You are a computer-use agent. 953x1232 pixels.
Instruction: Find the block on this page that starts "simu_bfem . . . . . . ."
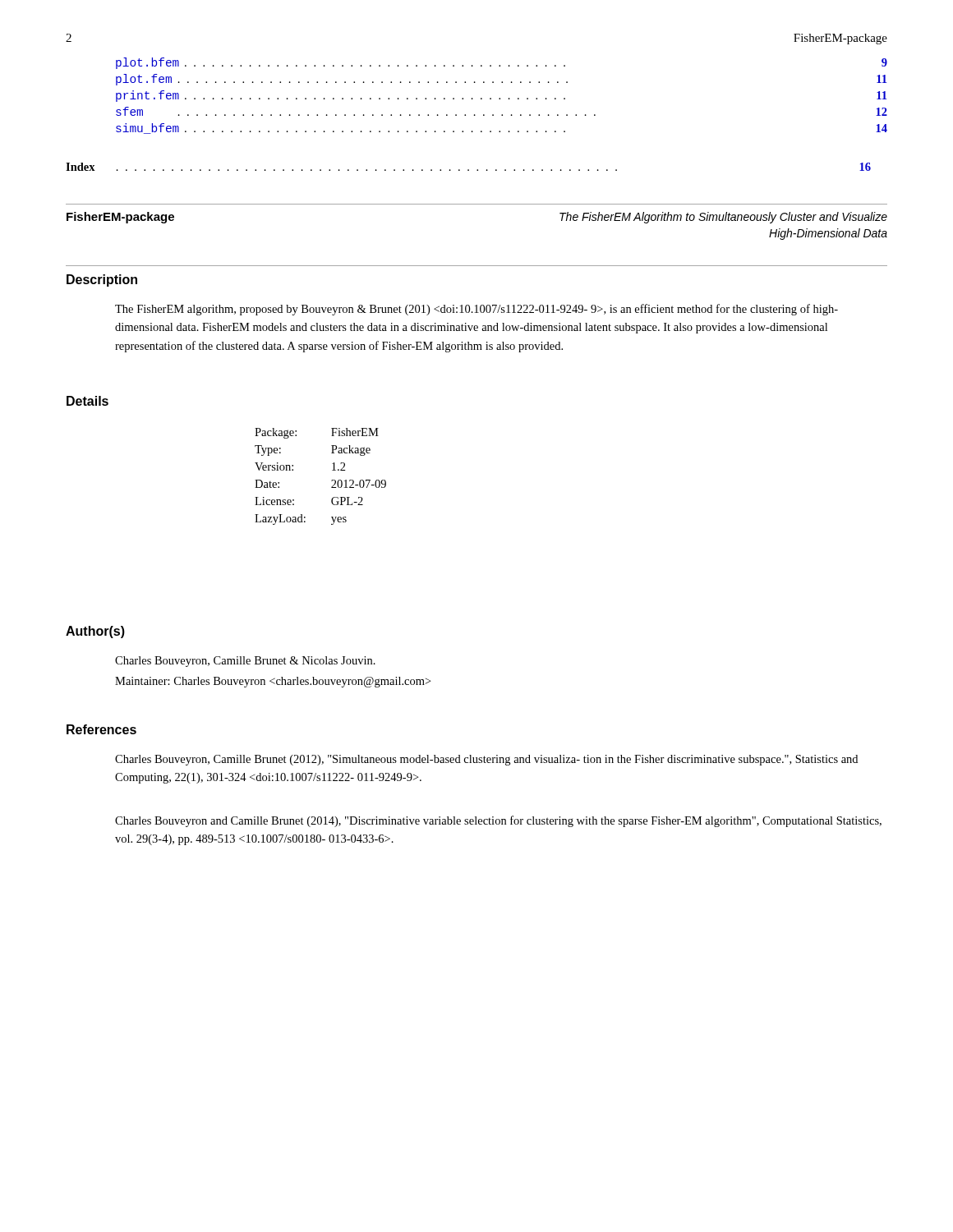501,129
